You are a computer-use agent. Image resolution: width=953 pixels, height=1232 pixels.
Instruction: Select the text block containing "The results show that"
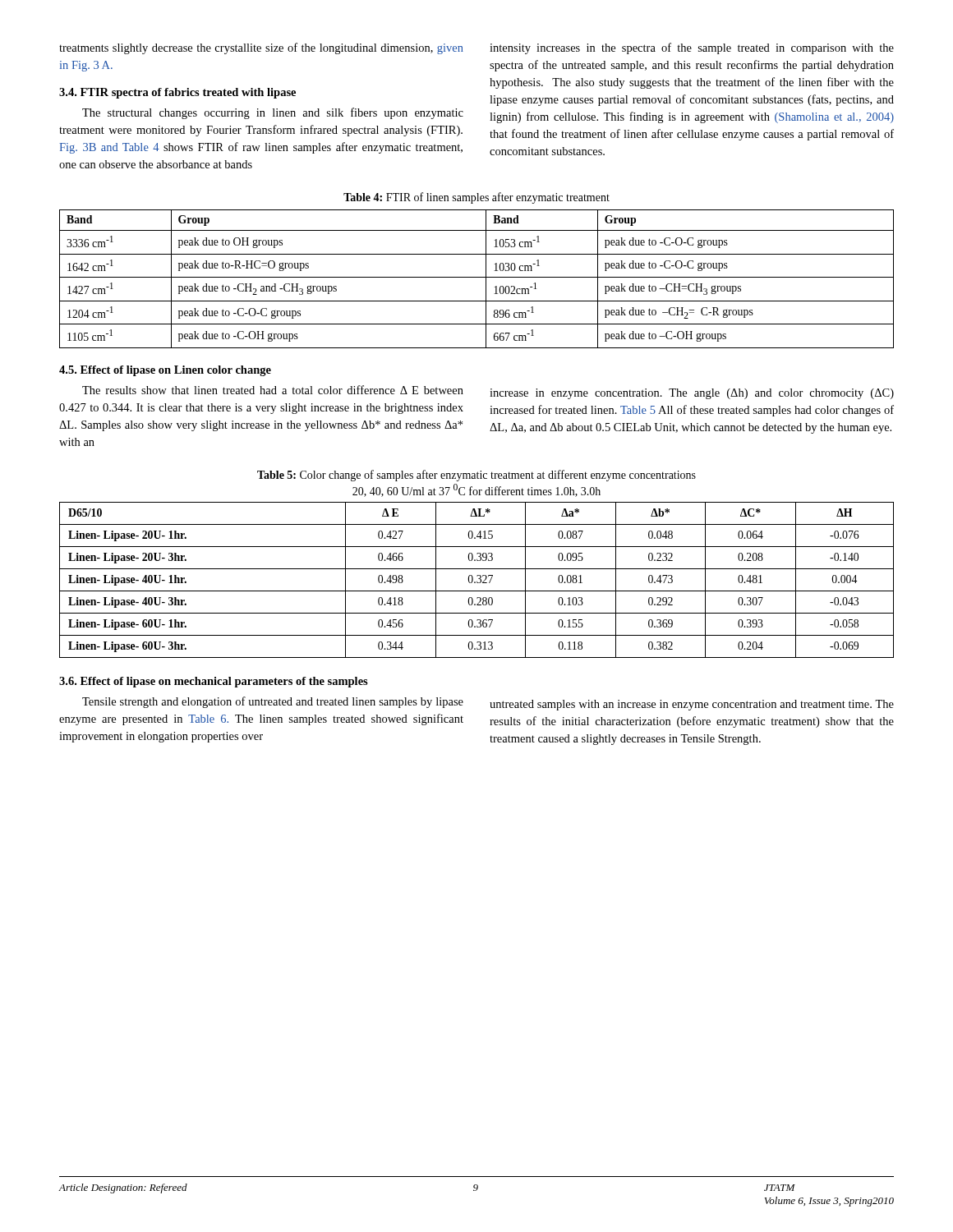click(261, 416)
